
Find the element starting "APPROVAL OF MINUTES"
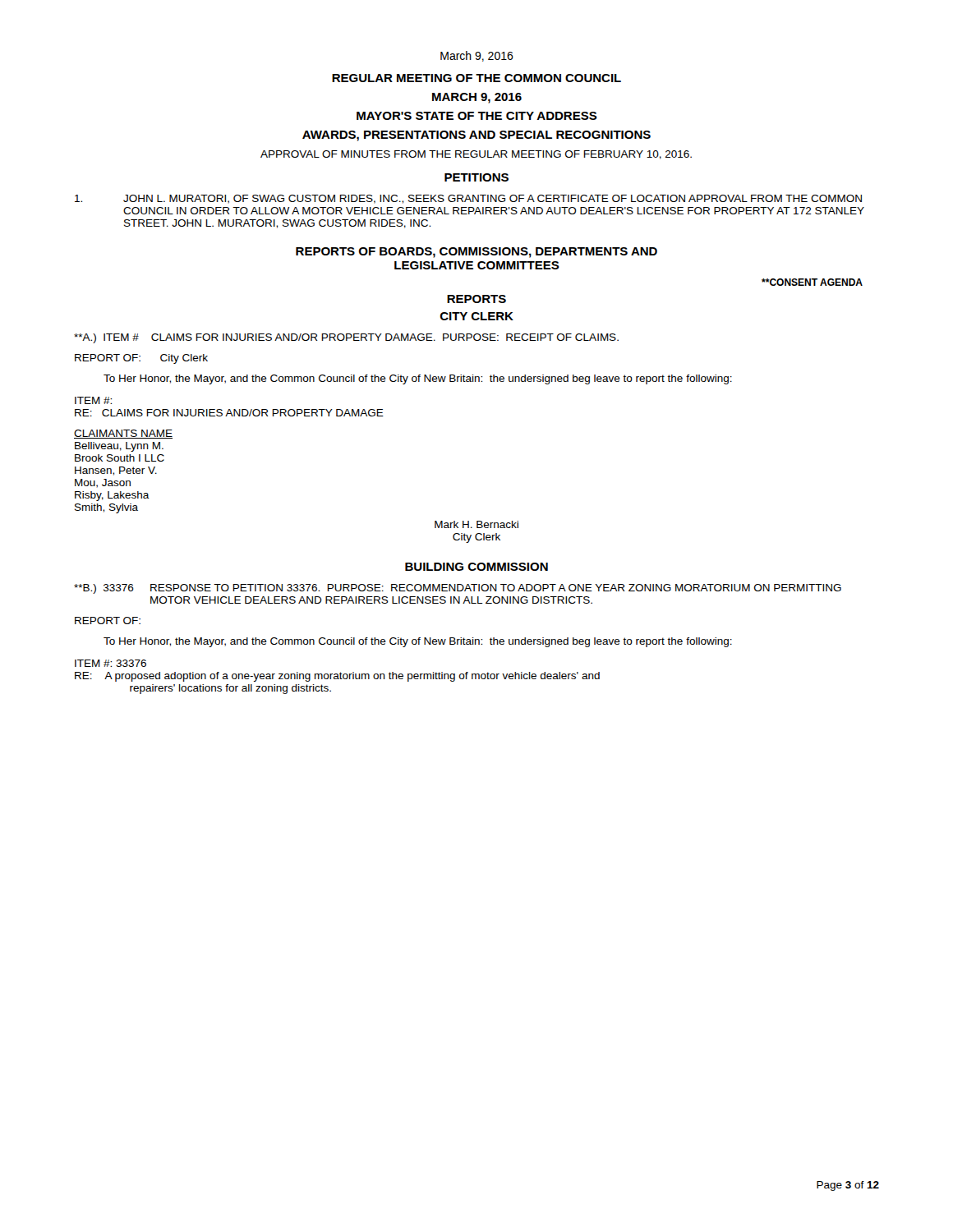point(476,154)
